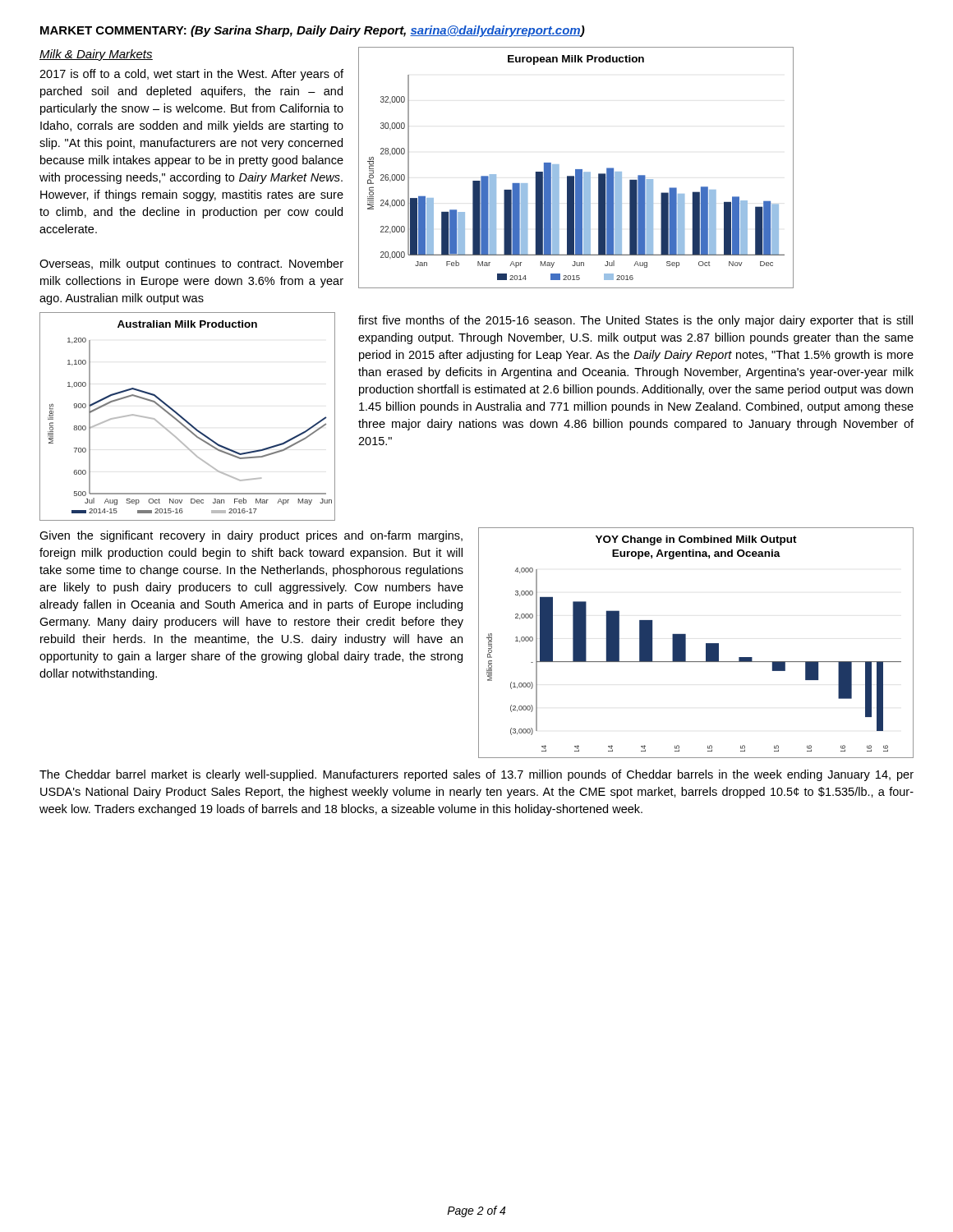Click on the line chart
The image size is (953, 1232).
pos(187,417)
